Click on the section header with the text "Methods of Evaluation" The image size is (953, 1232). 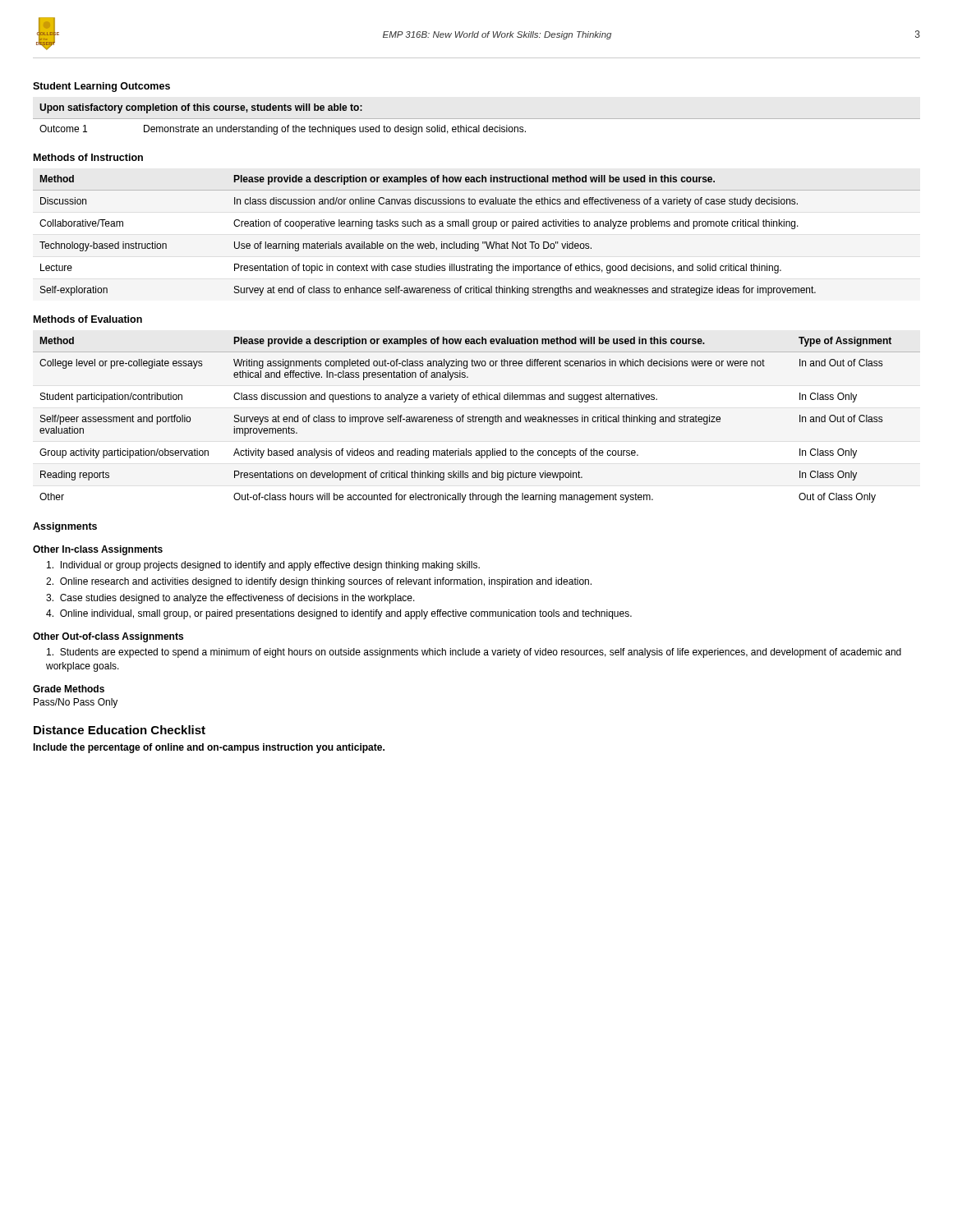tap(88, 320)
